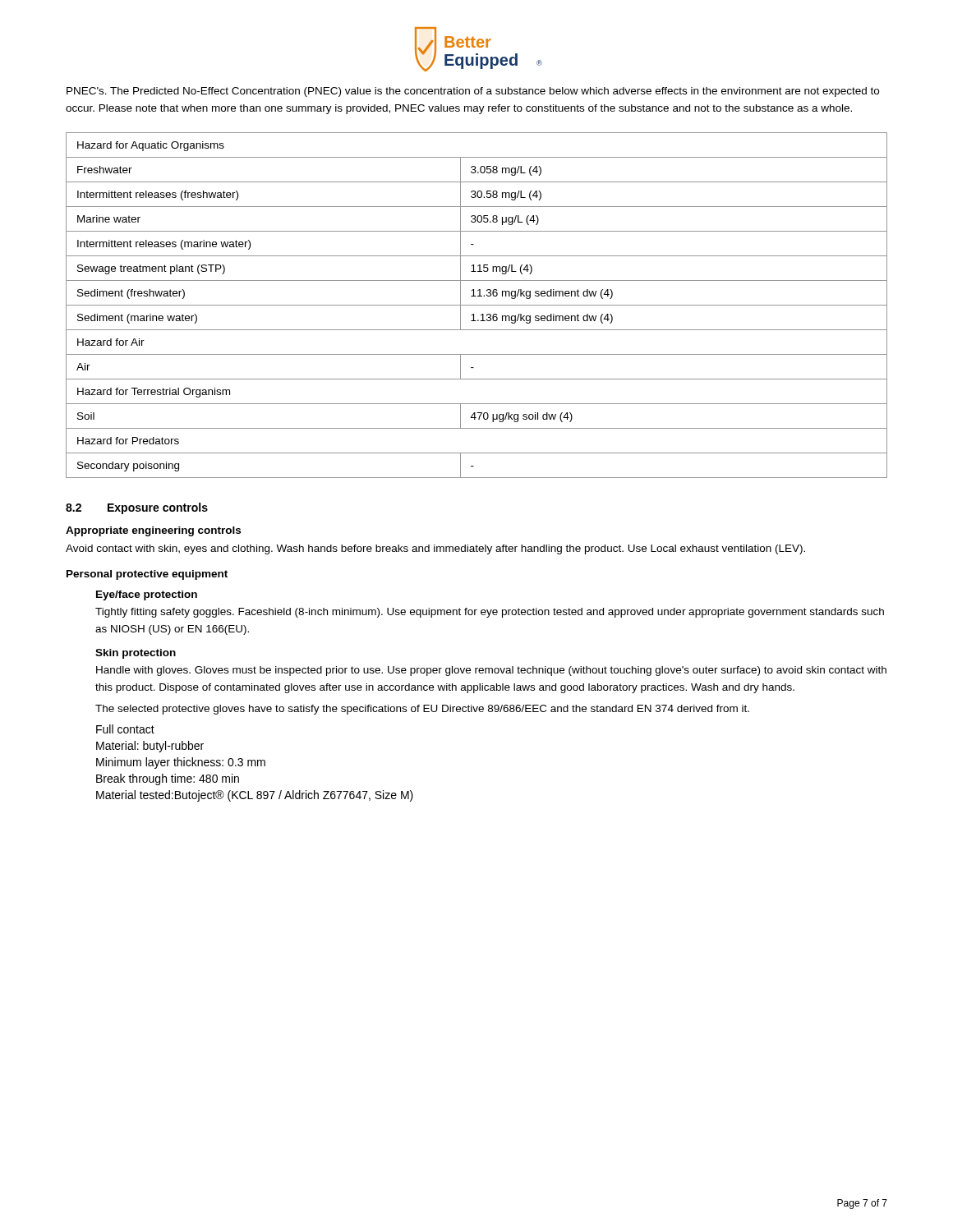
Task: Click on the block starting "Appropriate engineering controls"
Action: (x=154, y=530)
